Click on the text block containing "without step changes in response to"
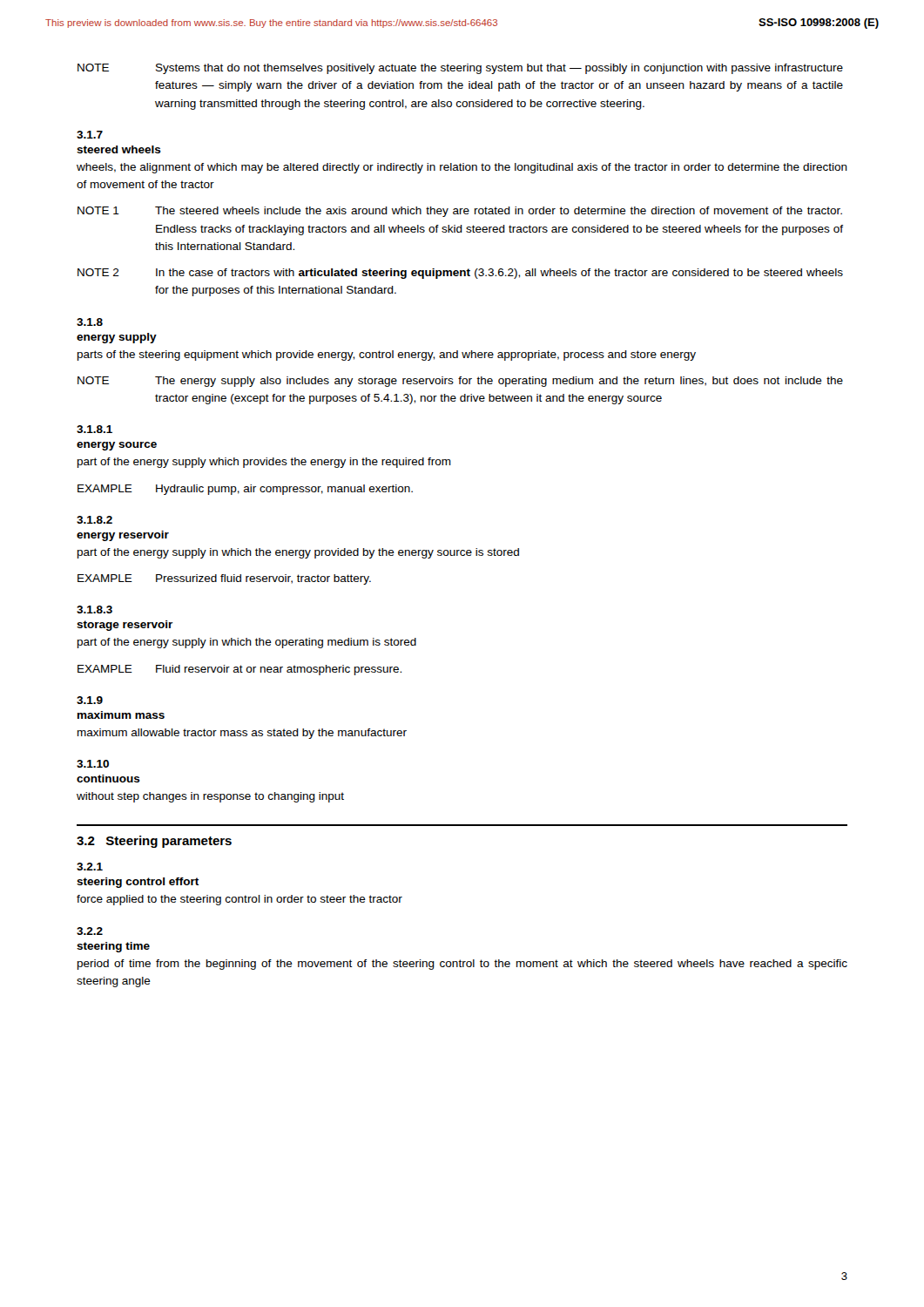Viewport: 924px width, 1307px height. tap(210, 796)
